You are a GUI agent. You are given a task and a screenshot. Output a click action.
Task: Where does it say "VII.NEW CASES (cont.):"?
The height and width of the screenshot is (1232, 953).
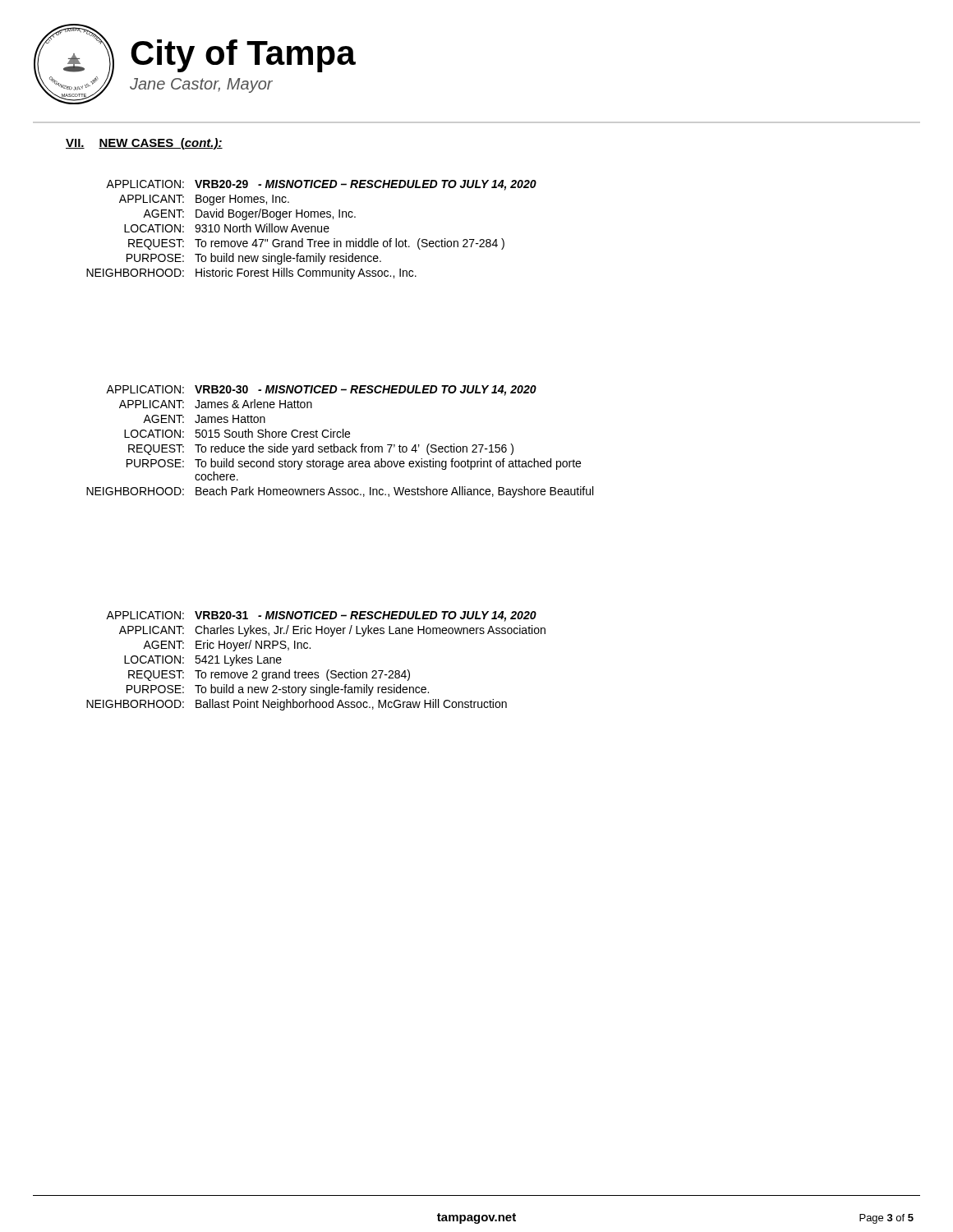pos(144,142)
